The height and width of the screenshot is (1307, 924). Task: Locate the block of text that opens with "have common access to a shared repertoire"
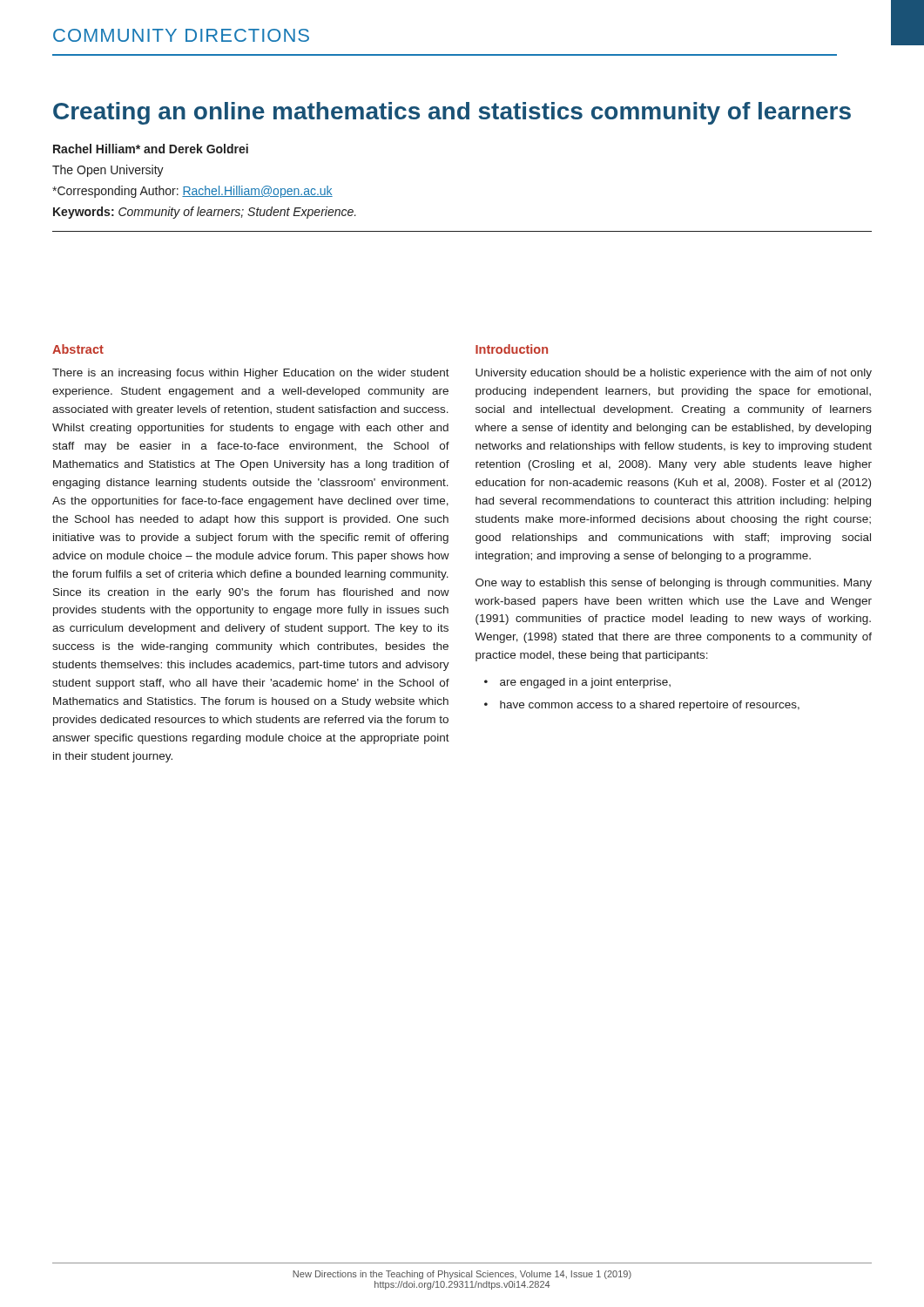click(650, 705)
